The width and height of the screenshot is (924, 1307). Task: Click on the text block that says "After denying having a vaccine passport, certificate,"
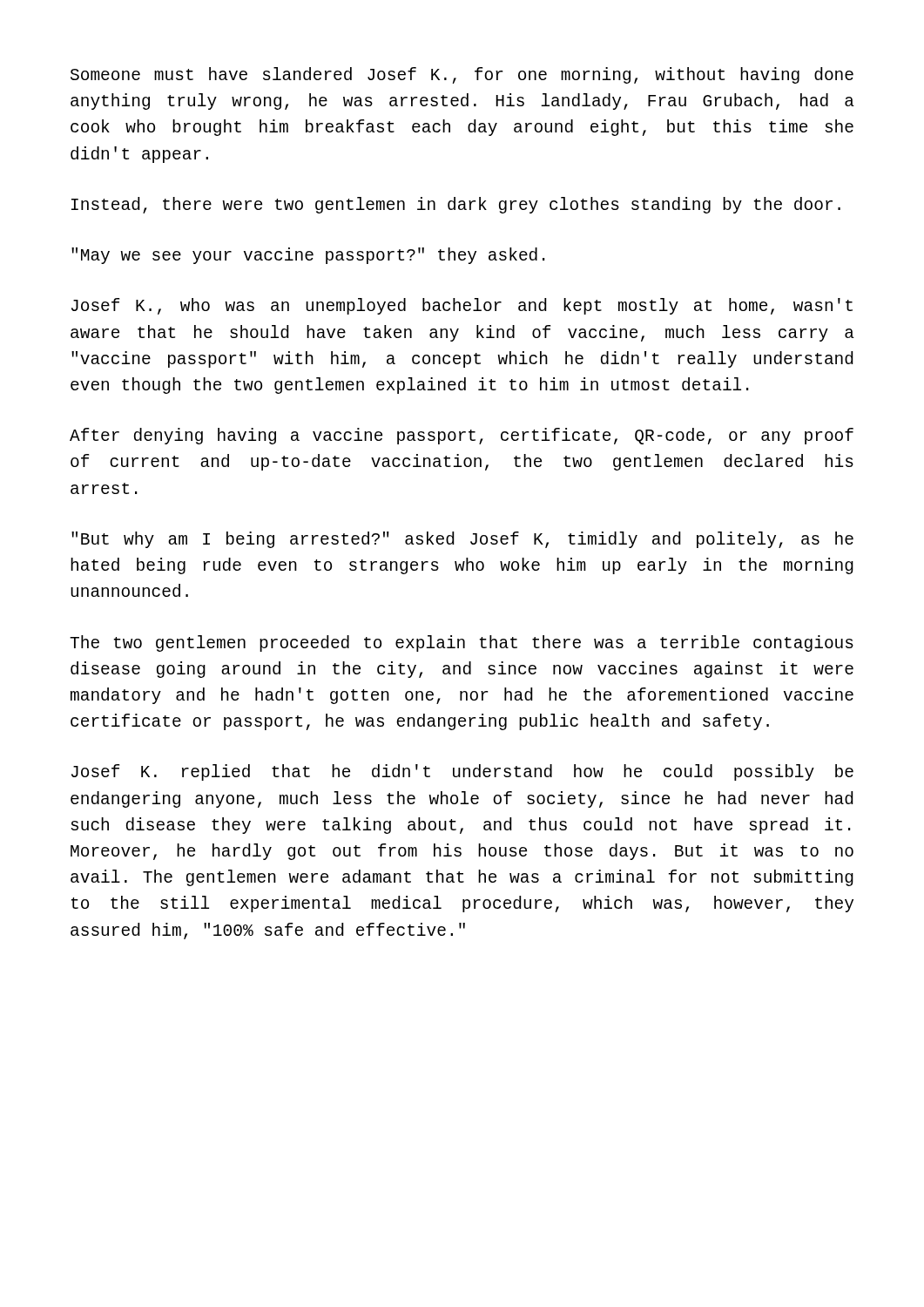pyautogui.click(x=462, y=463)
